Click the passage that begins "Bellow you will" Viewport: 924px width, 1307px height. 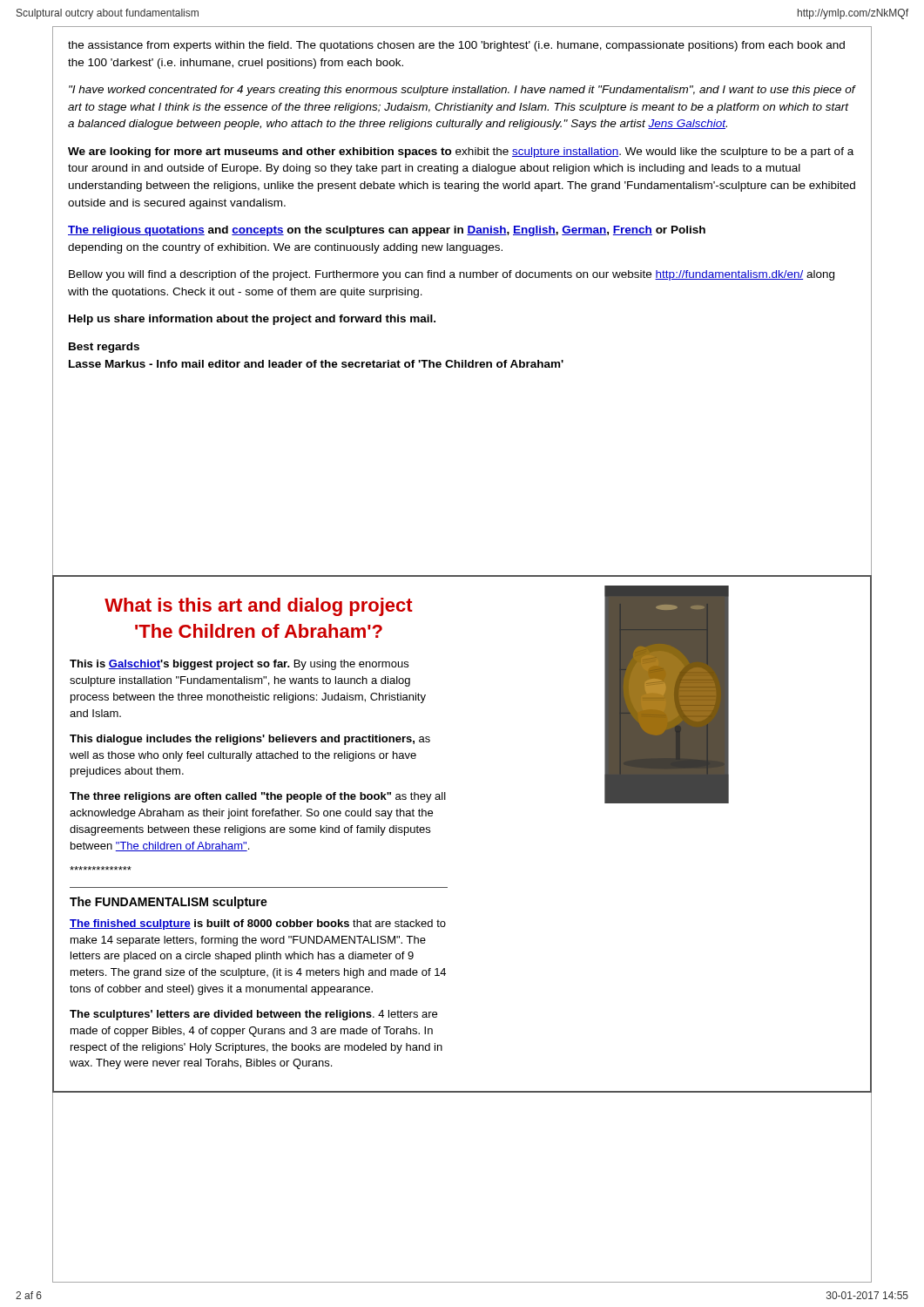tap(452, 283)
